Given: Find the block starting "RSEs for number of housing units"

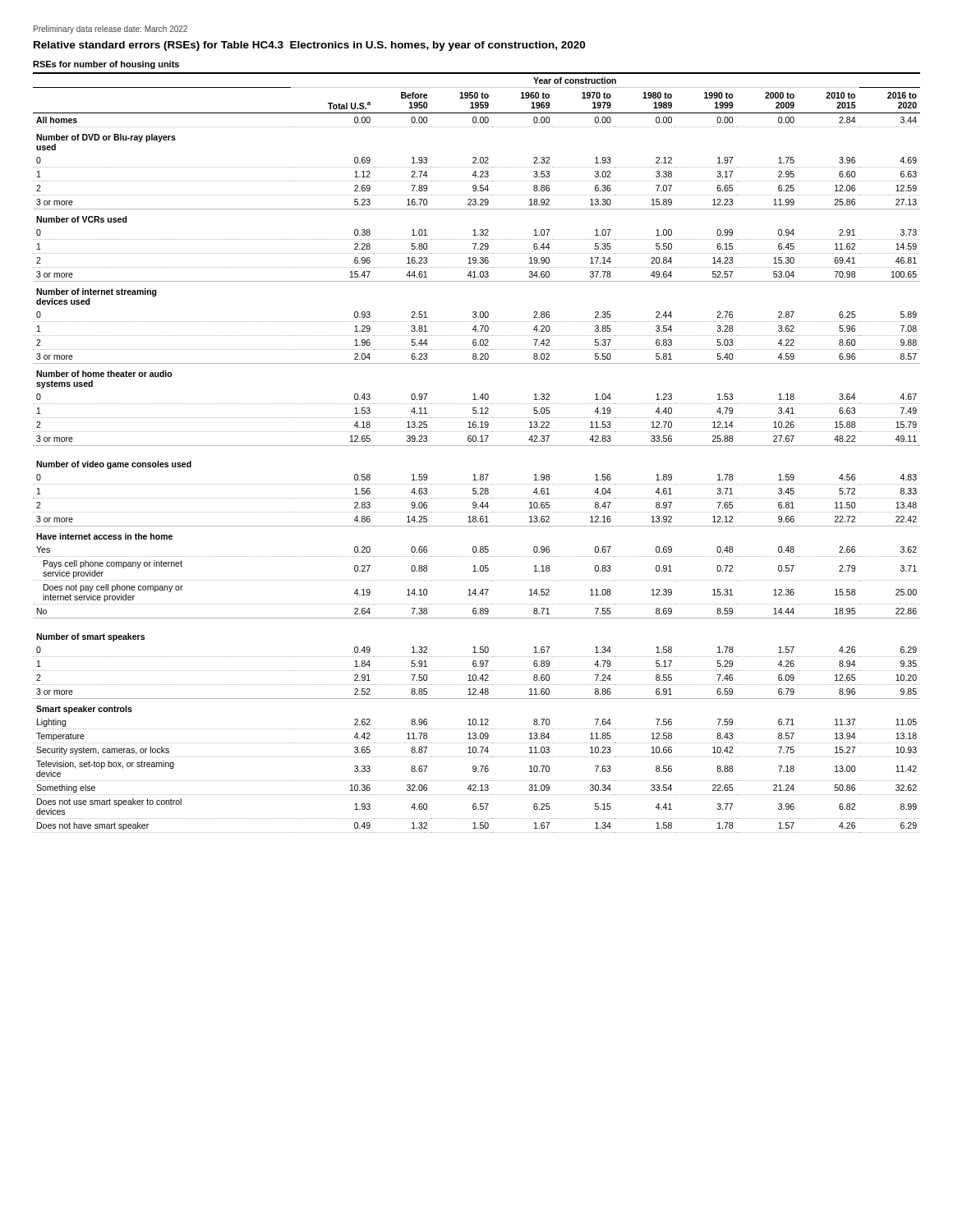Looking at the screenshot, I should [x=106, y=64].
